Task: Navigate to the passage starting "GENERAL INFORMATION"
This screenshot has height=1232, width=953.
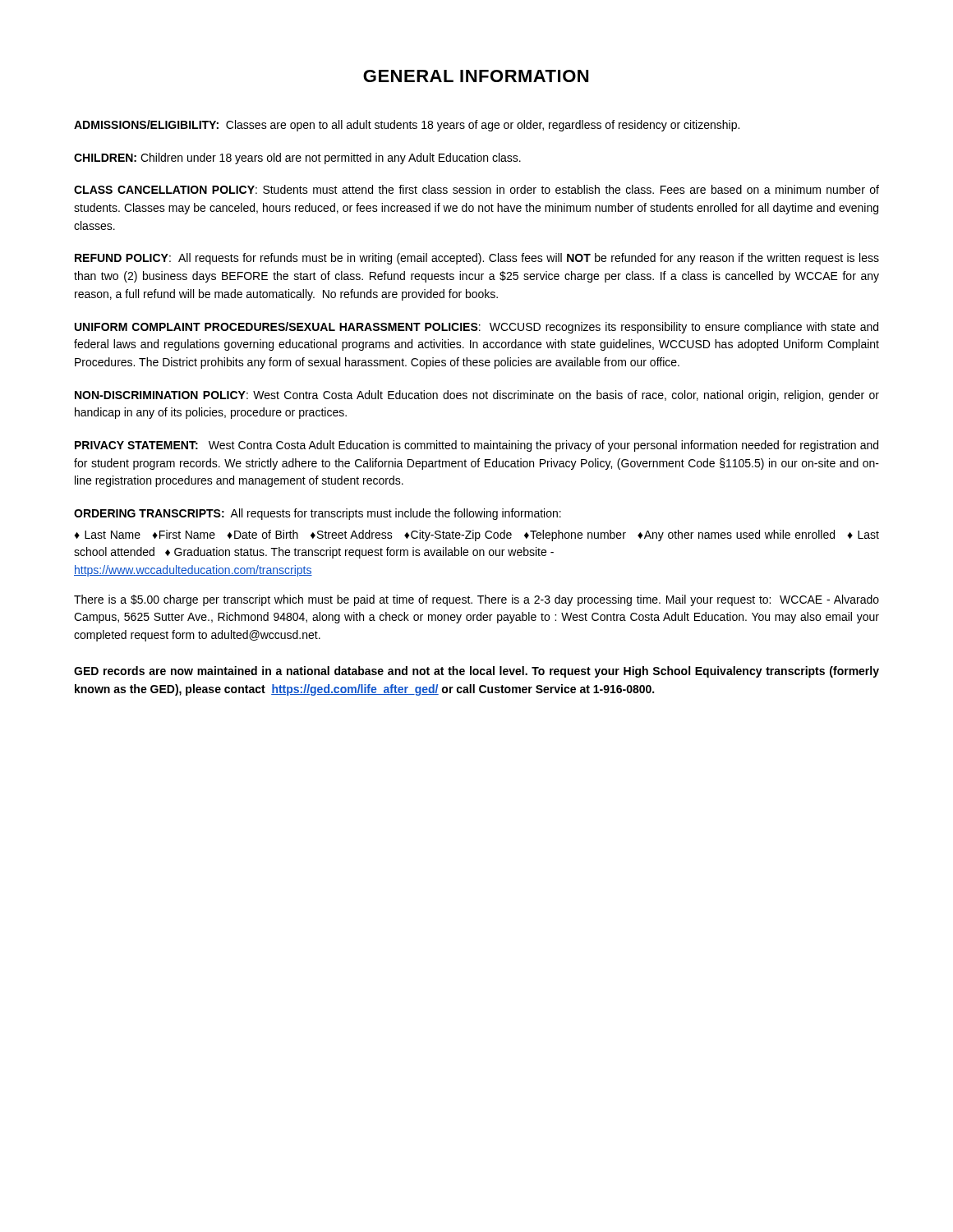Action: click(476, 76)
